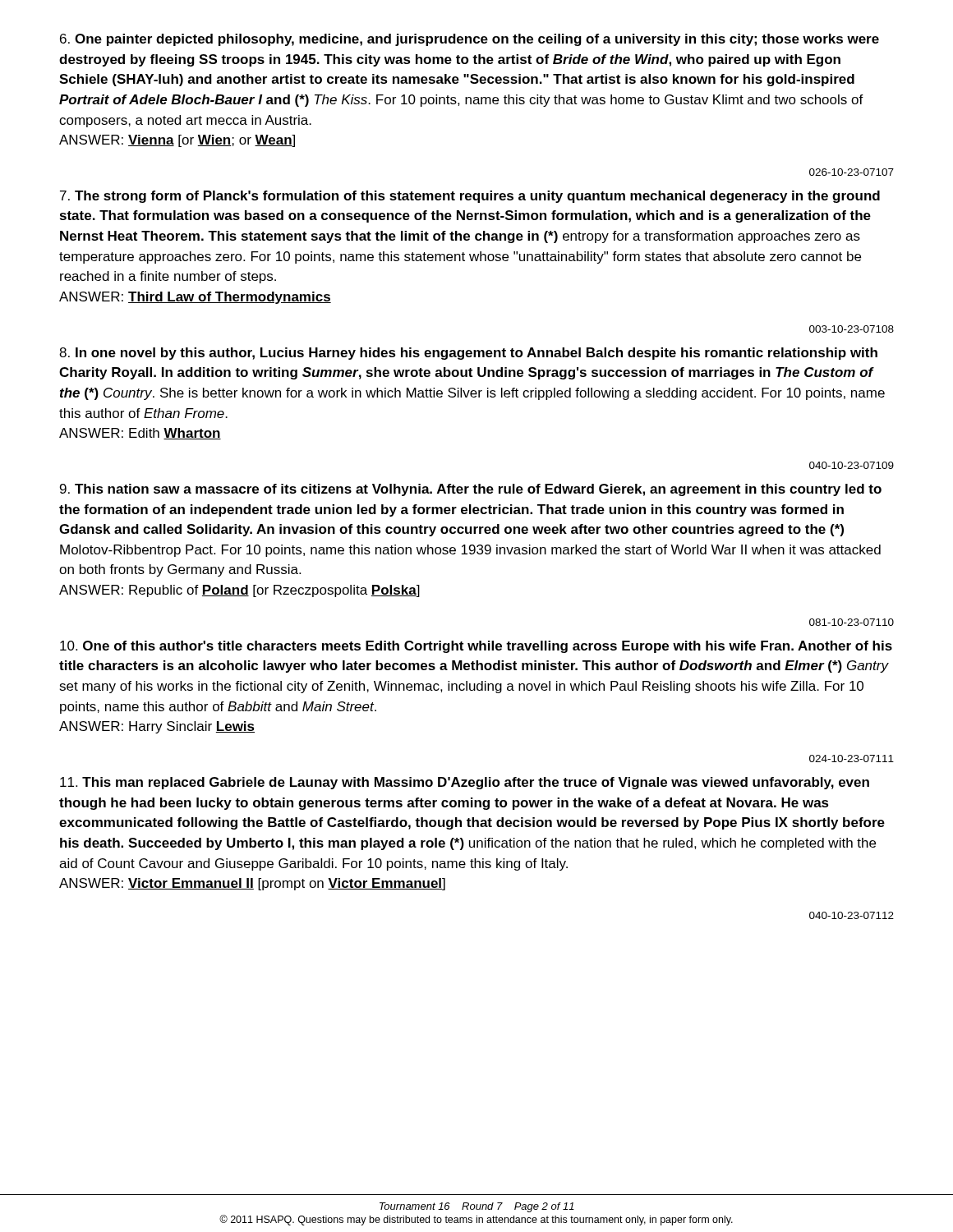
Task: Click on the list item that reads "9. This nation"
Action: click(x=470, y=540)
